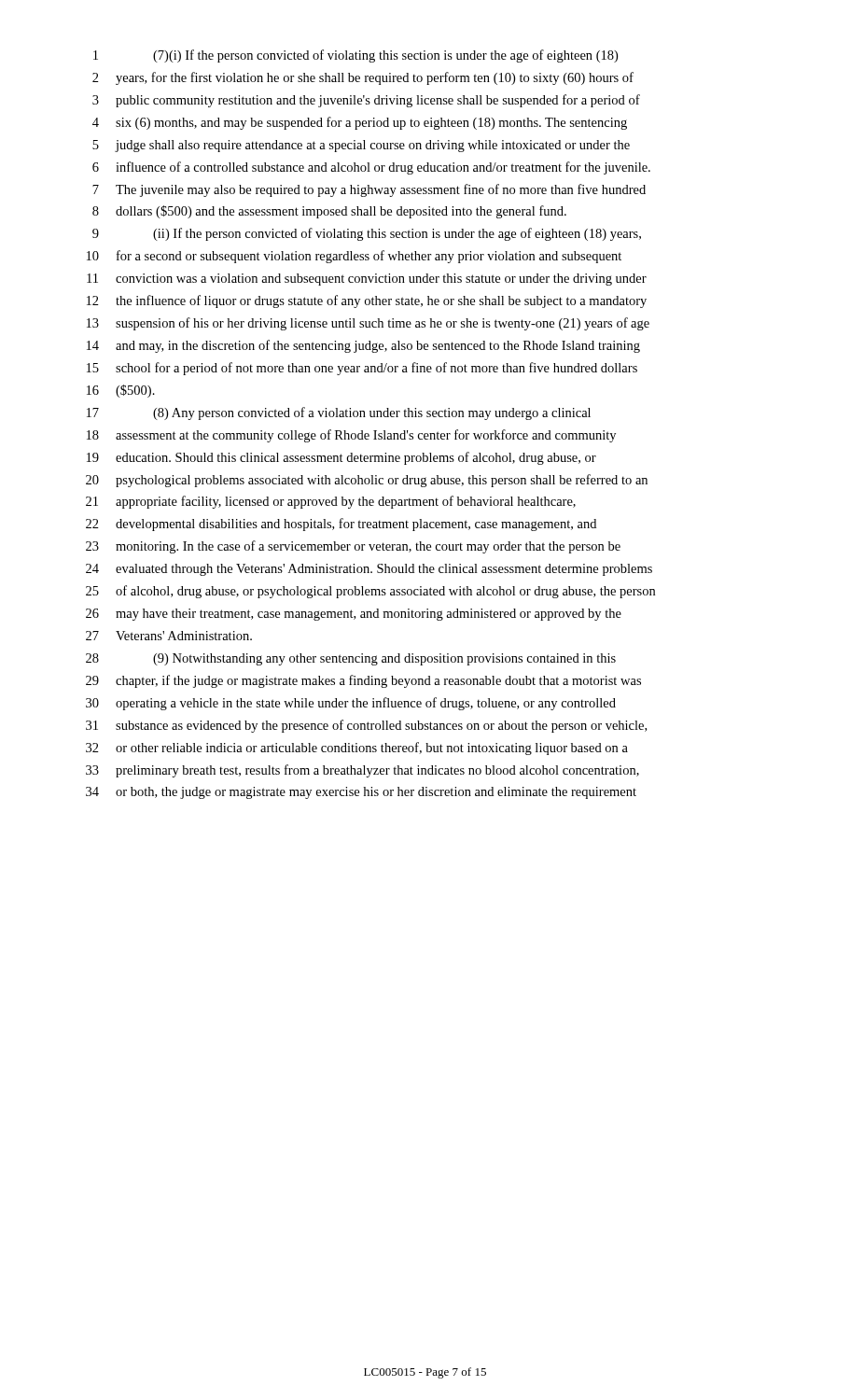The width and height of the screenshot is (850, 1400).
Task: Locate the block of text that opens with "17 (8) Any person convicted of a violation"
Action: pos(425,525)
